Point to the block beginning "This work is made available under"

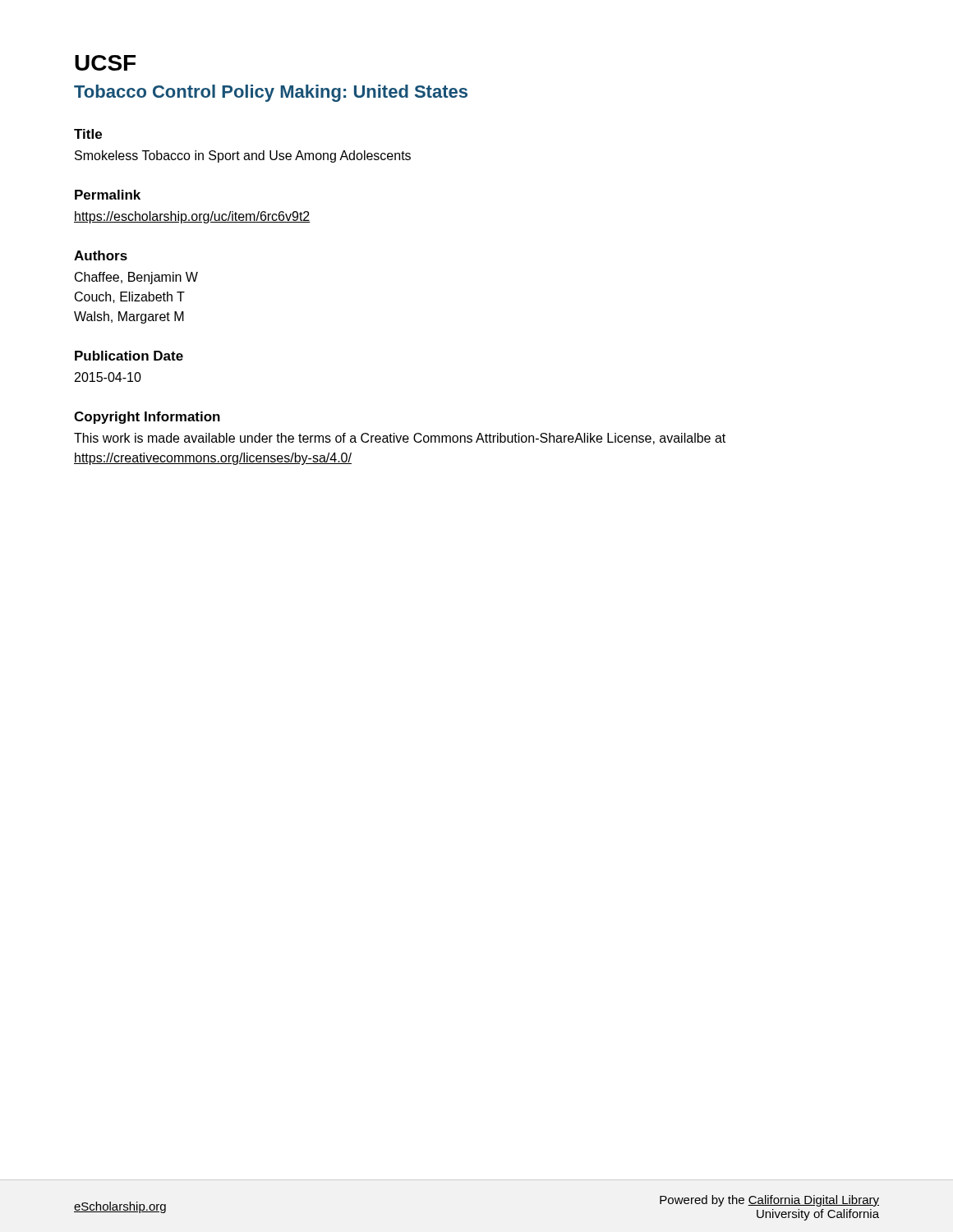tap(476, 449)
